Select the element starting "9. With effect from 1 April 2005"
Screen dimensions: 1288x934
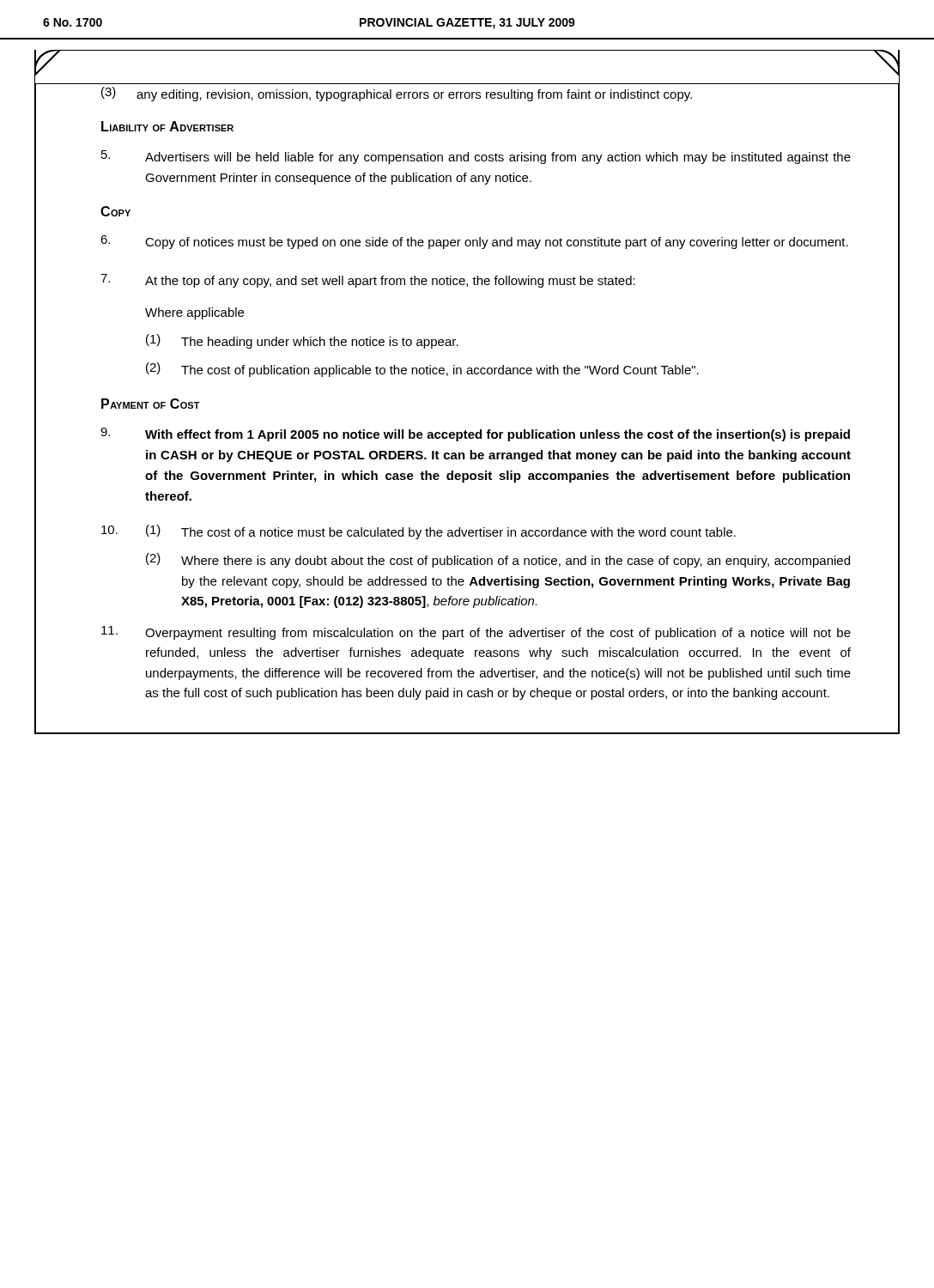476,465
